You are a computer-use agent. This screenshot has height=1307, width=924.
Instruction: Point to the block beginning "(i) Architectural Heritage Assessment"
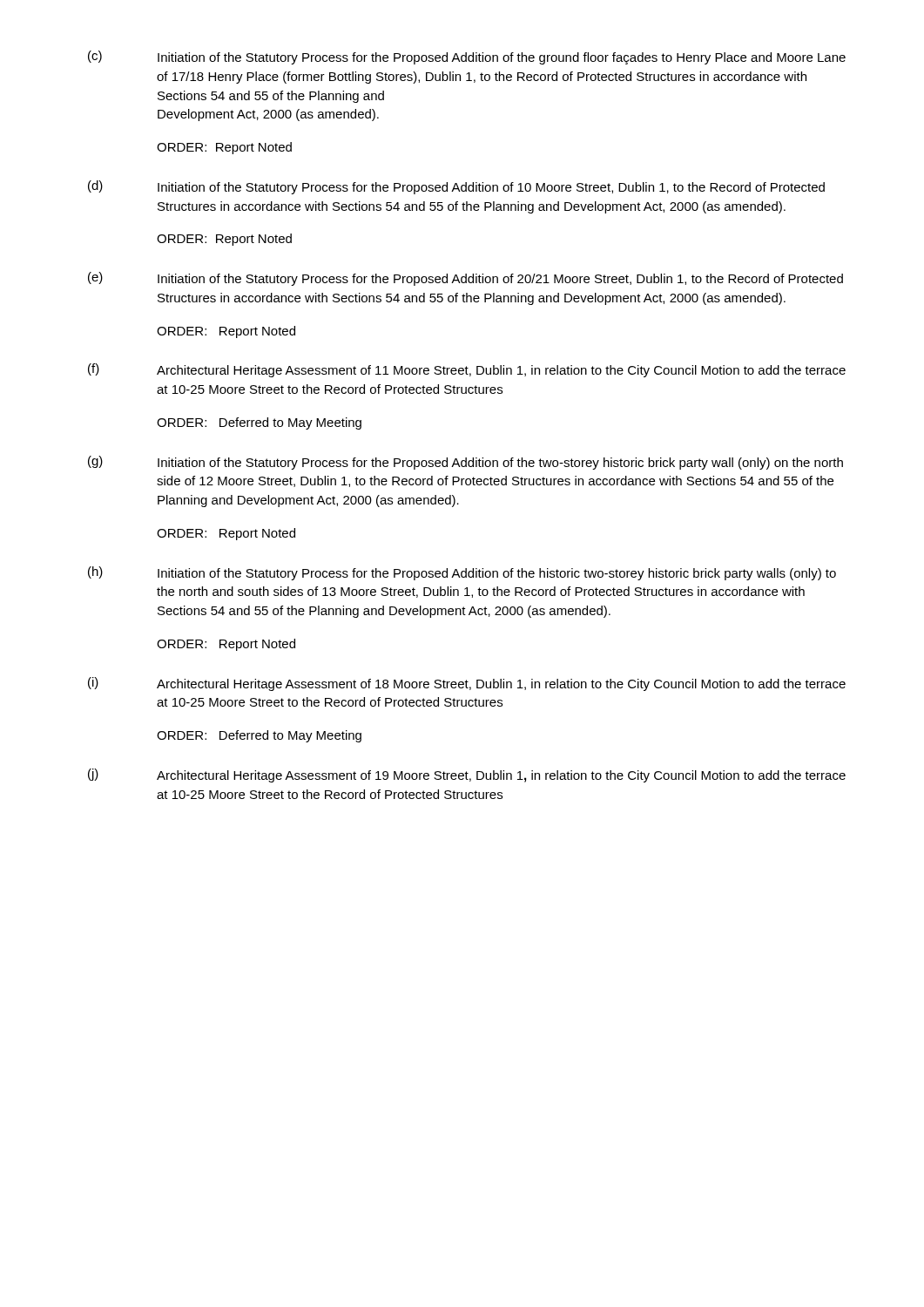click(471, 696)
